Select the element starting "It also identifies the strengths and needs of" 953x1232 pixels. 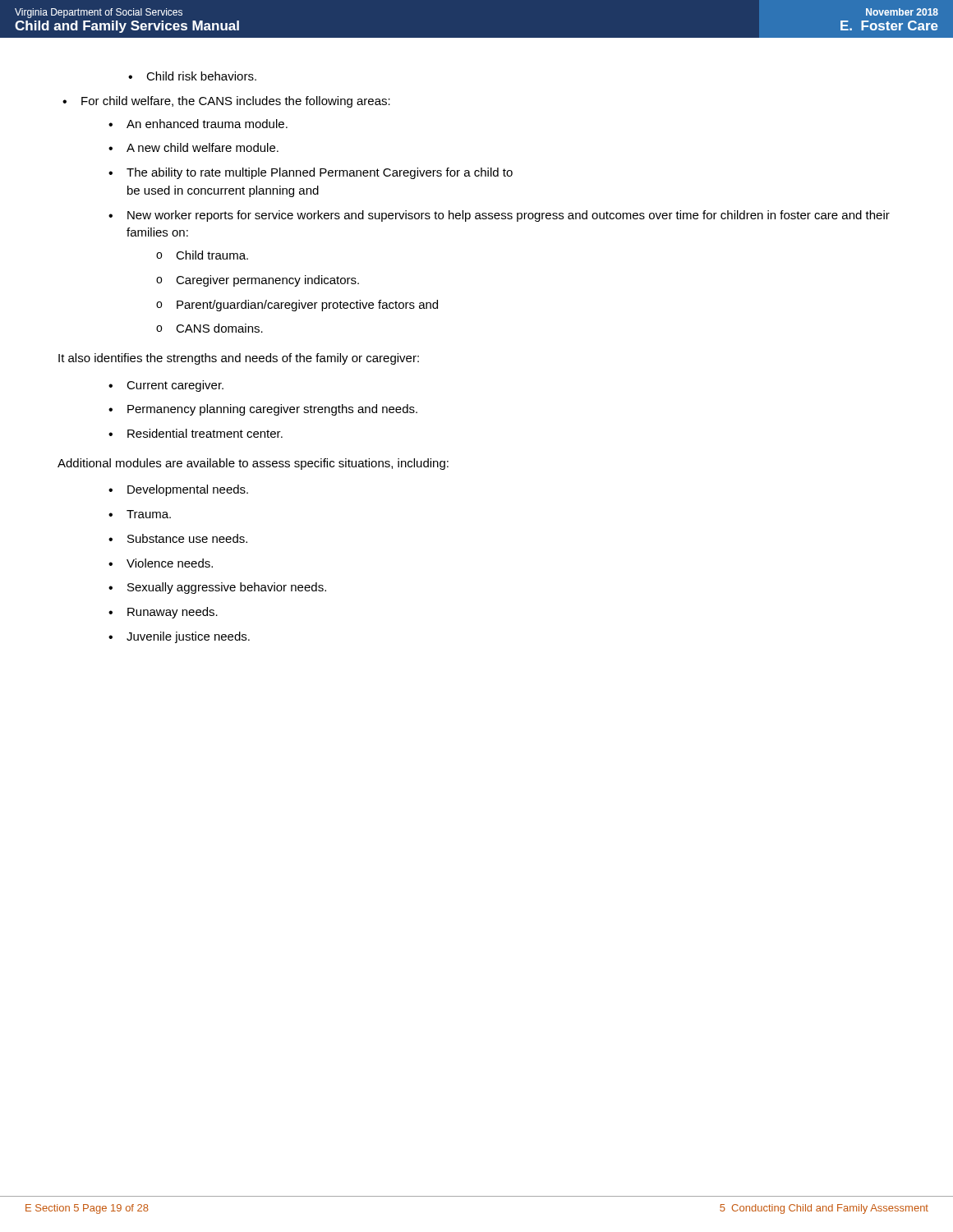[239, 358]
